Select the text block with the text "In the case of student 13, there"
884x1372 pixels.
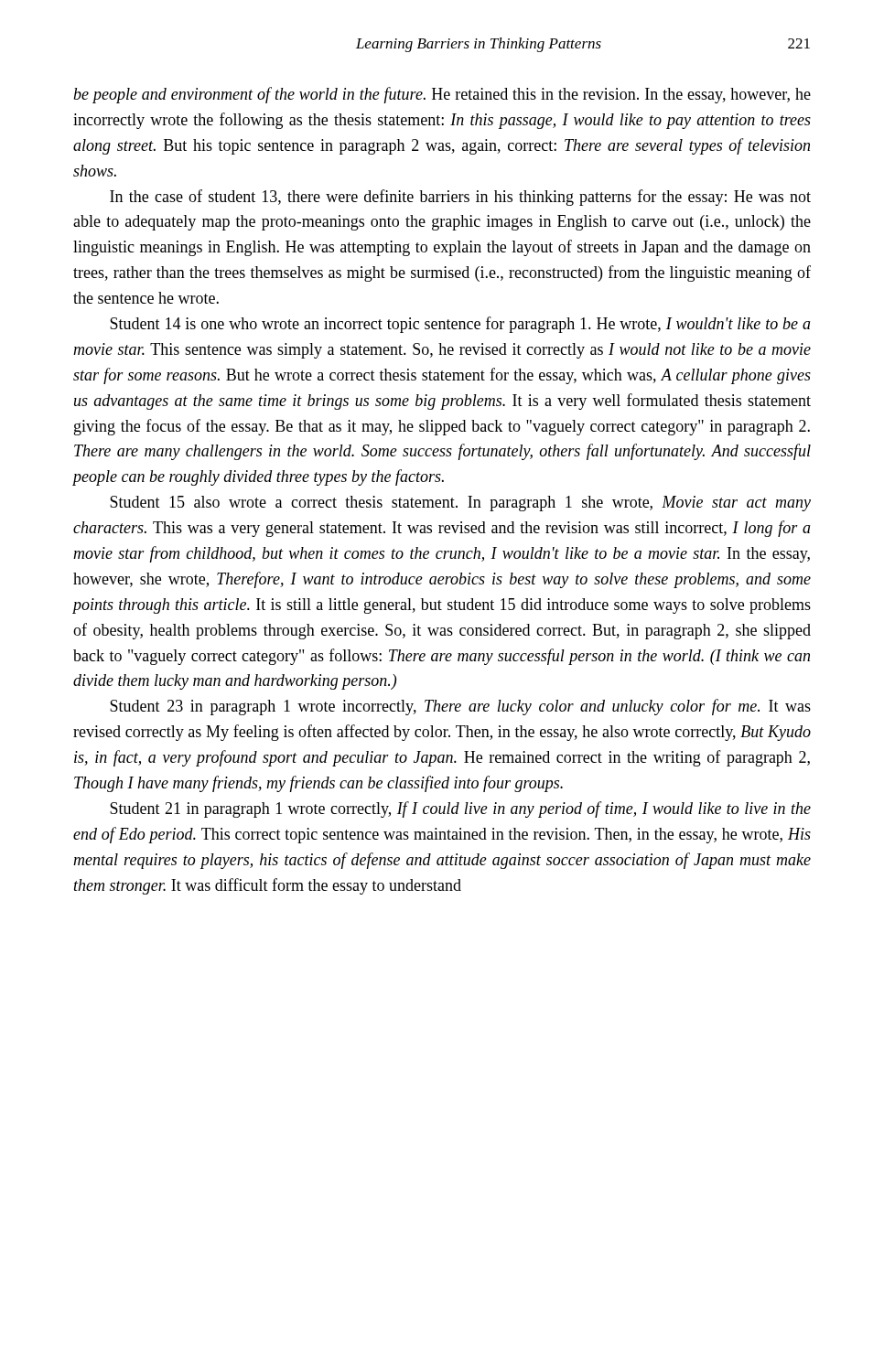point(442,247)
